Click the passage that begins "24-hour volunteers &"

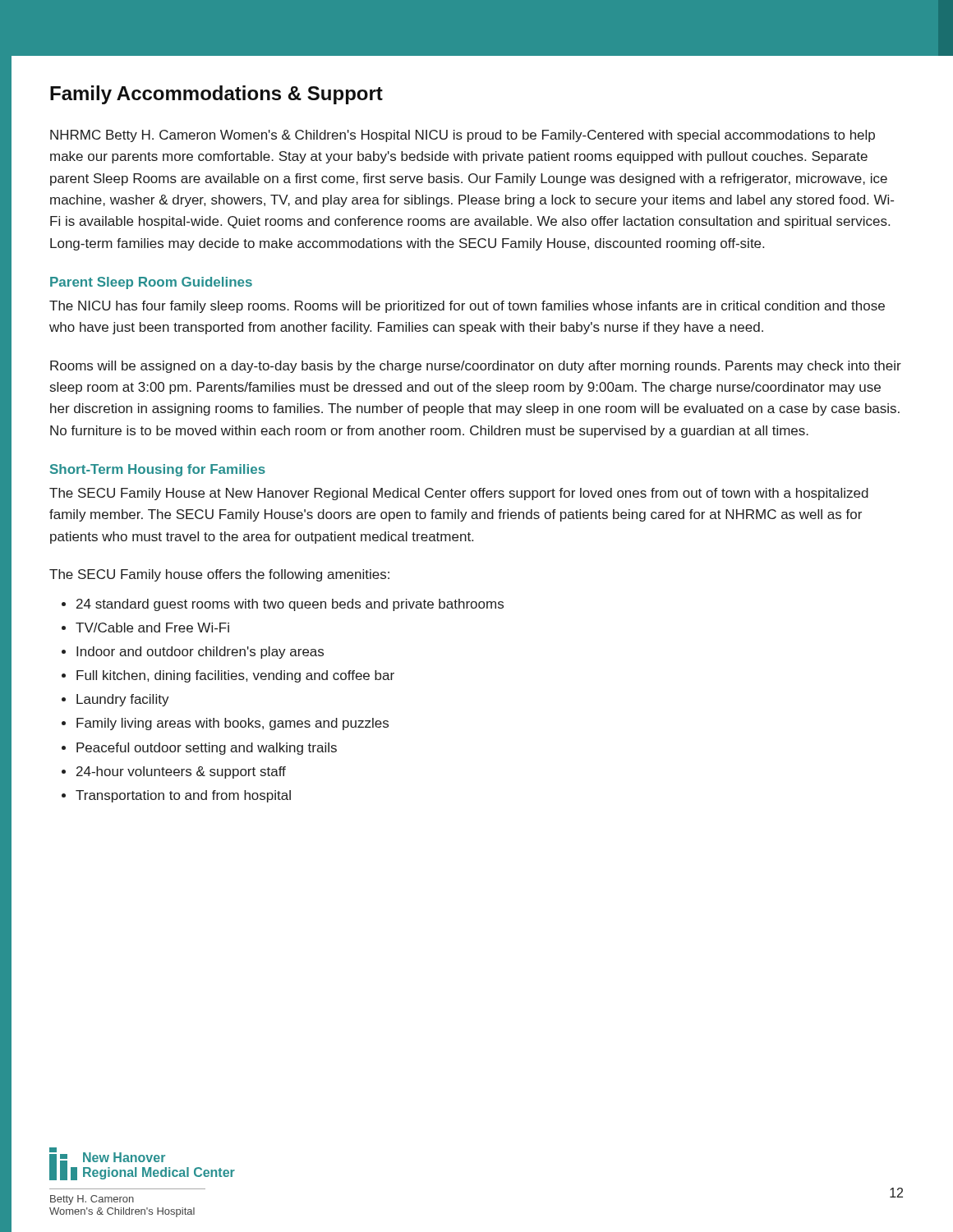click(181, 772)
